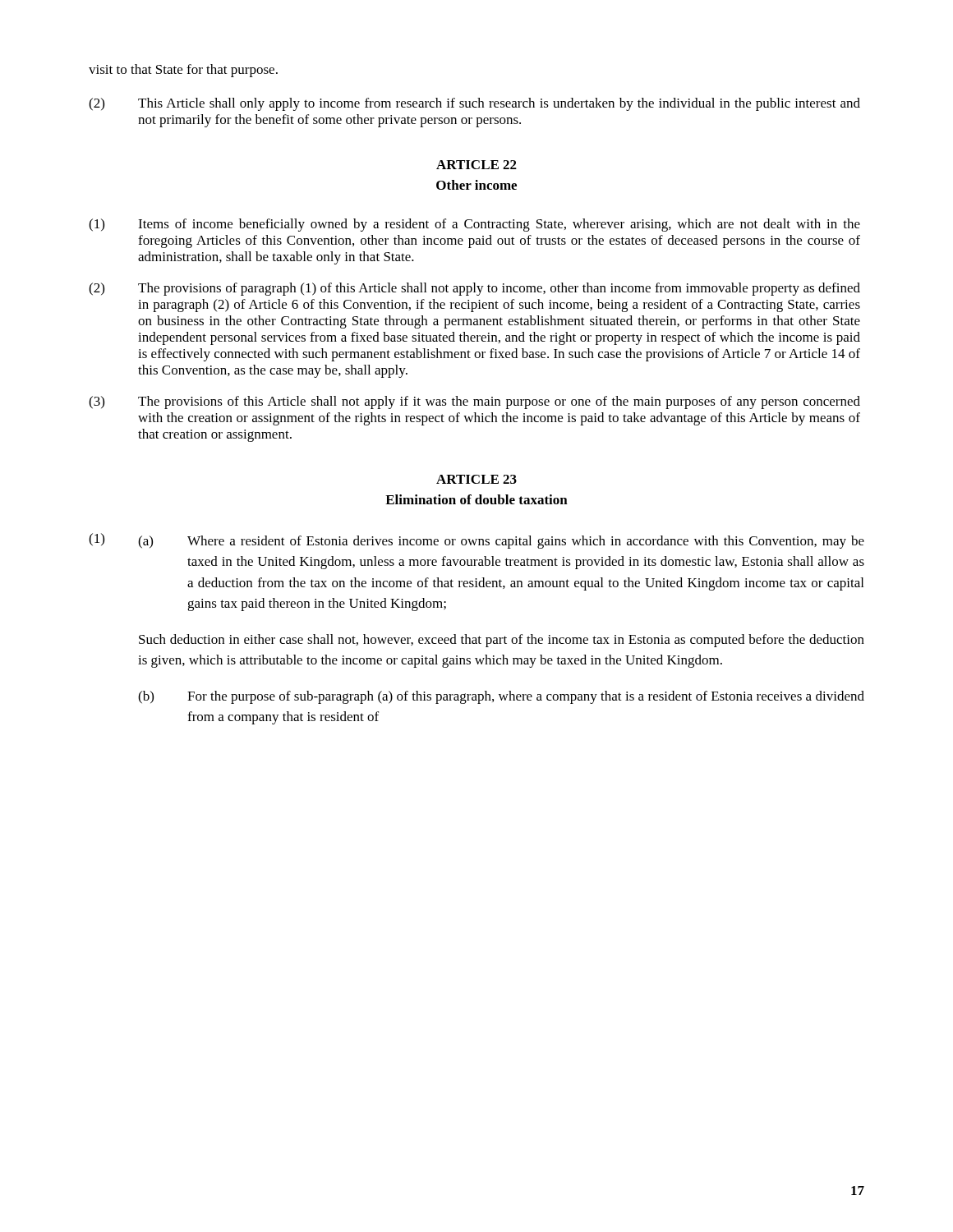Point to the element starting "visit to that State for that"
This screenshot has width=953, height=1232.
tap(183, 71)
